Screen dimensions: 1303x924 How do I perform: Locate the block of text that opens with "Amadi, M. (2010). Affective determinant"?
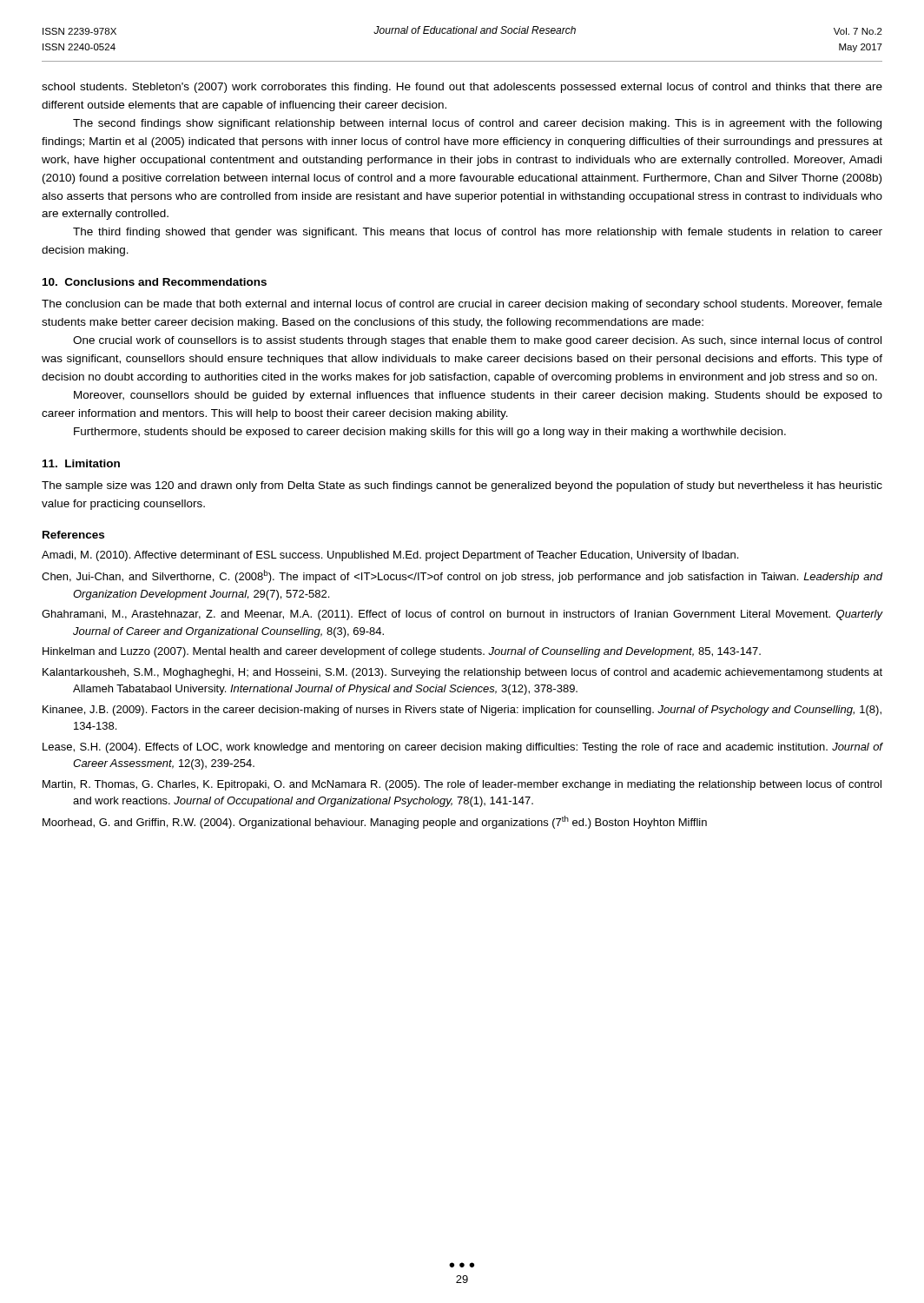[x=390, y=555]
